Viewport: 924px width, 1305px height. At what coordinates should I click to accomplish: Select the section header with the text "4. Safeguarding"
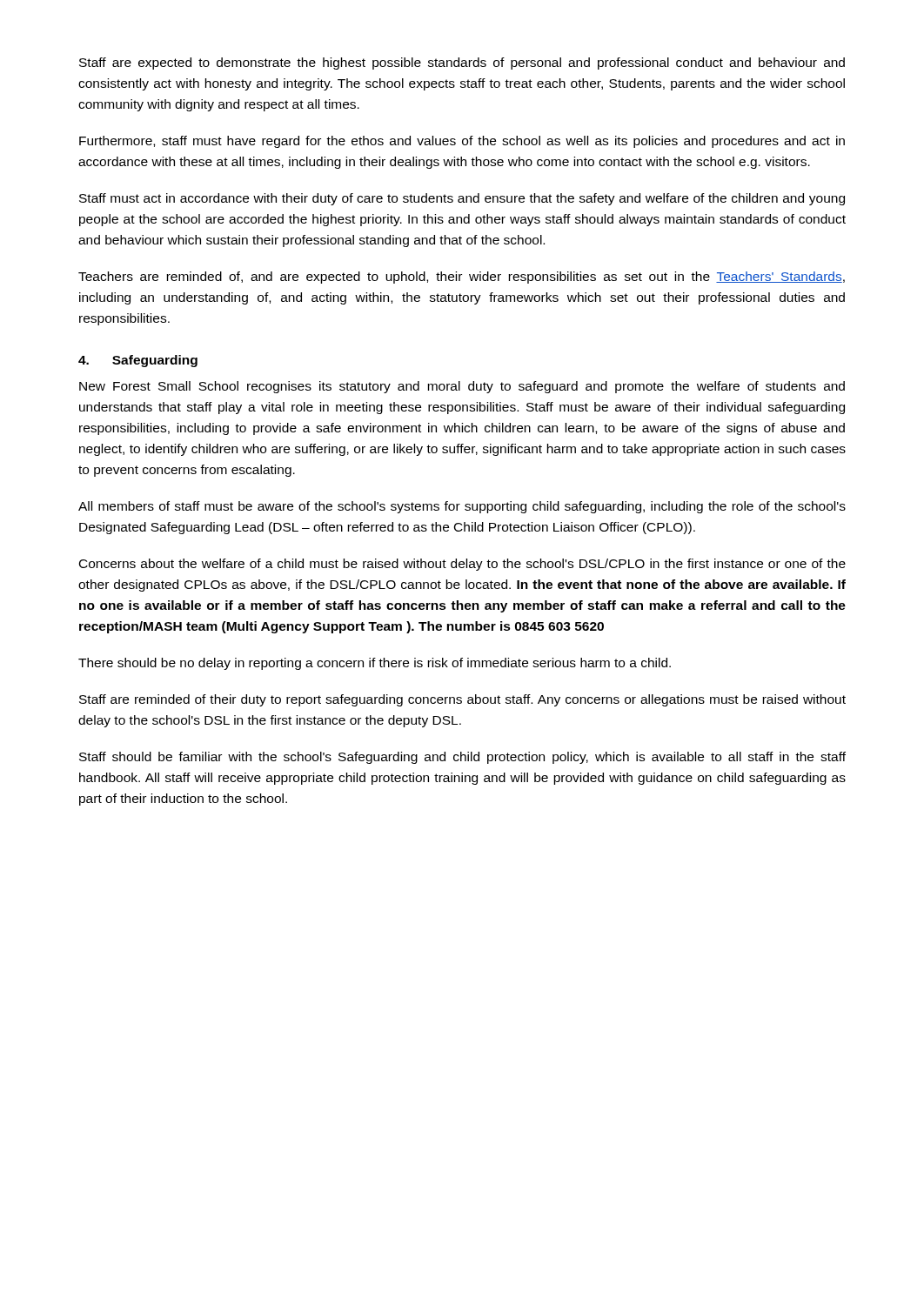point(138,360)
